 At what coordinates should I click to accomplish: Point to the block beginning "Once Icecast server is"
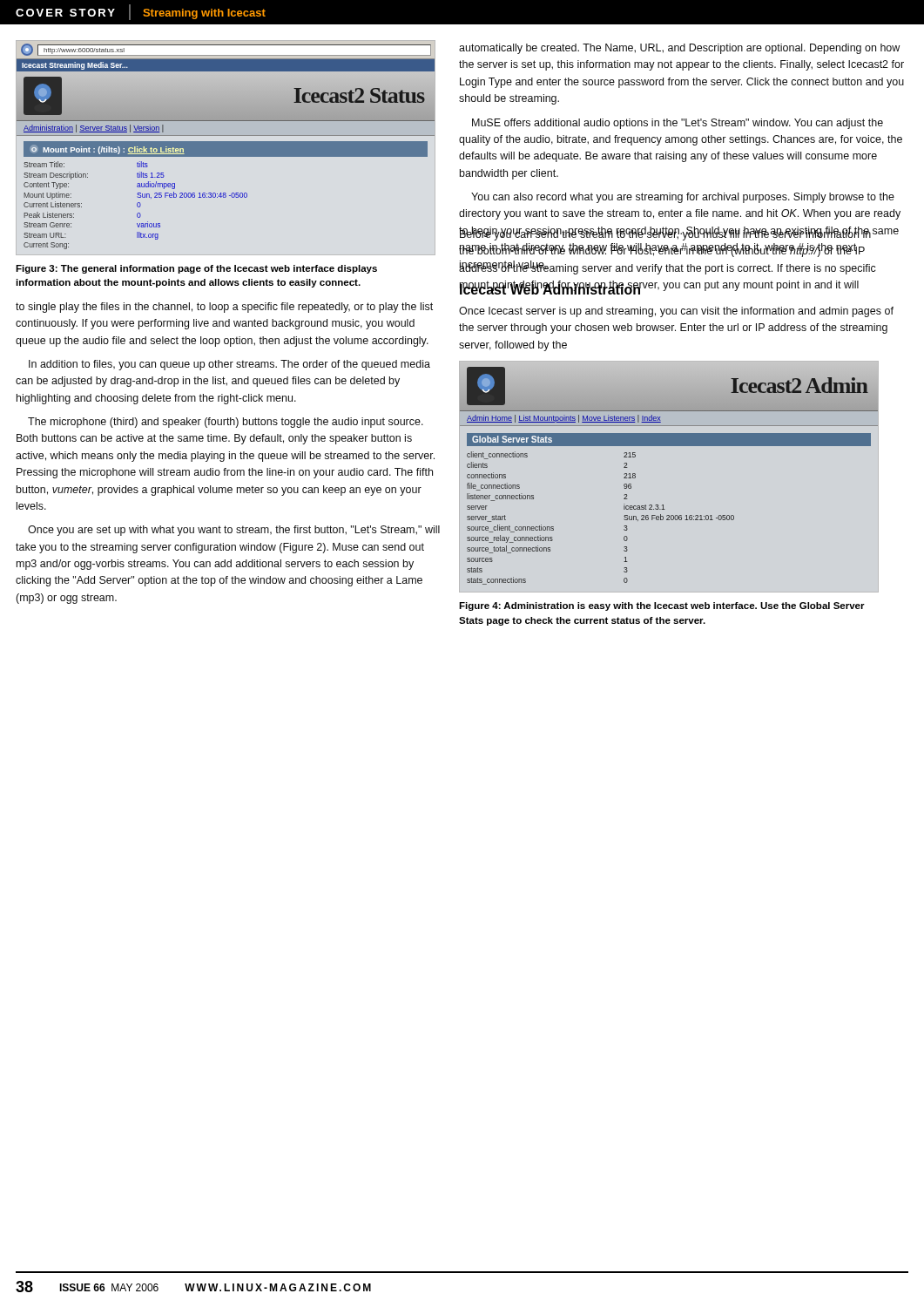[676, 328]
